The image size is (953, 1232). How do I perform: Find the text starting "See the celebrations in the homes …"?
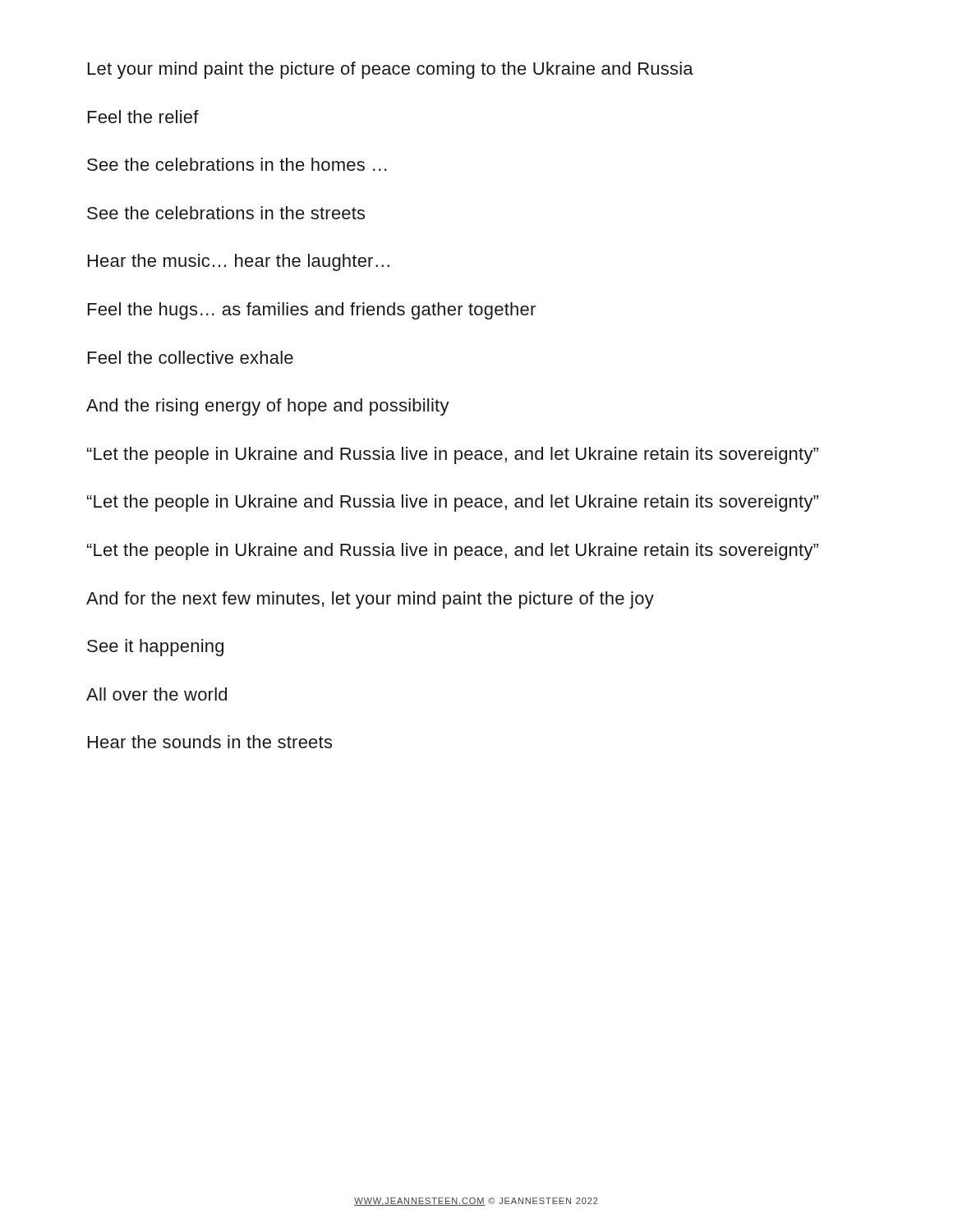pos(238,165)
